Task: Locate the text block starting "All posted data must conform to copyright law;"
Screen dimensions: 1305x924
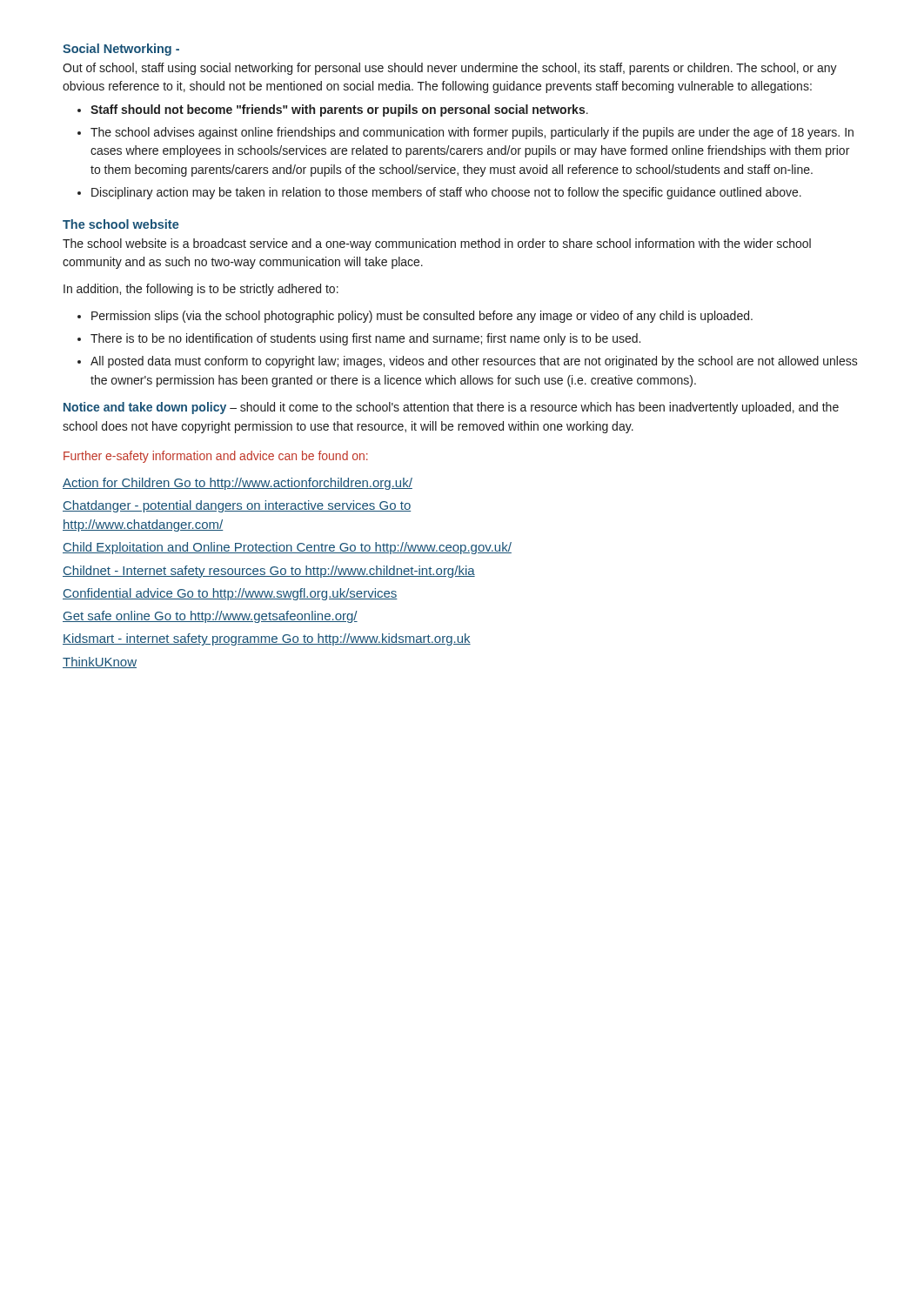Action: (x=474, y=370)
